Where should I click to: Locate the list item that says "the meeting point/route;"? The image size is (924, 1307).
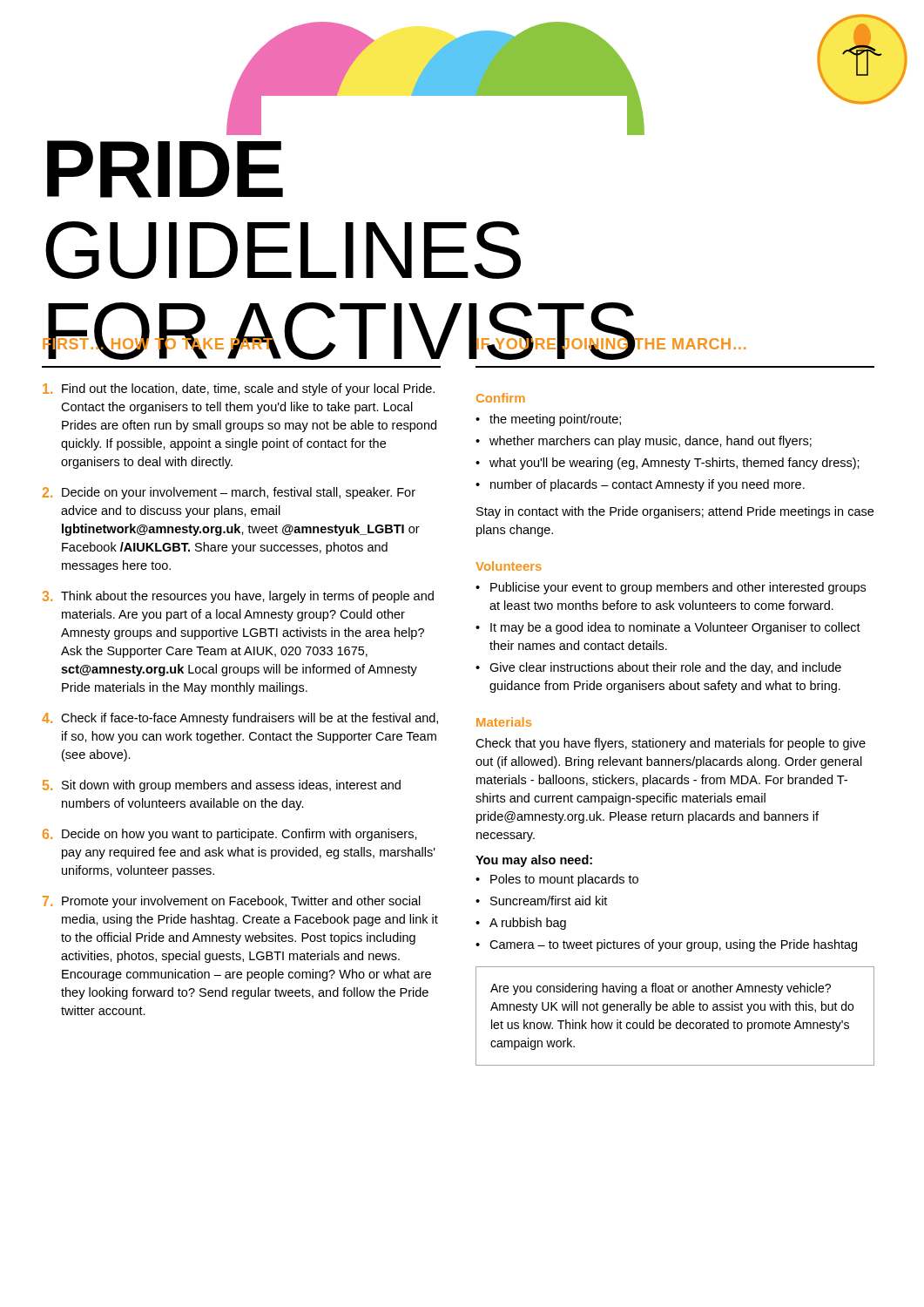(556, 419)
